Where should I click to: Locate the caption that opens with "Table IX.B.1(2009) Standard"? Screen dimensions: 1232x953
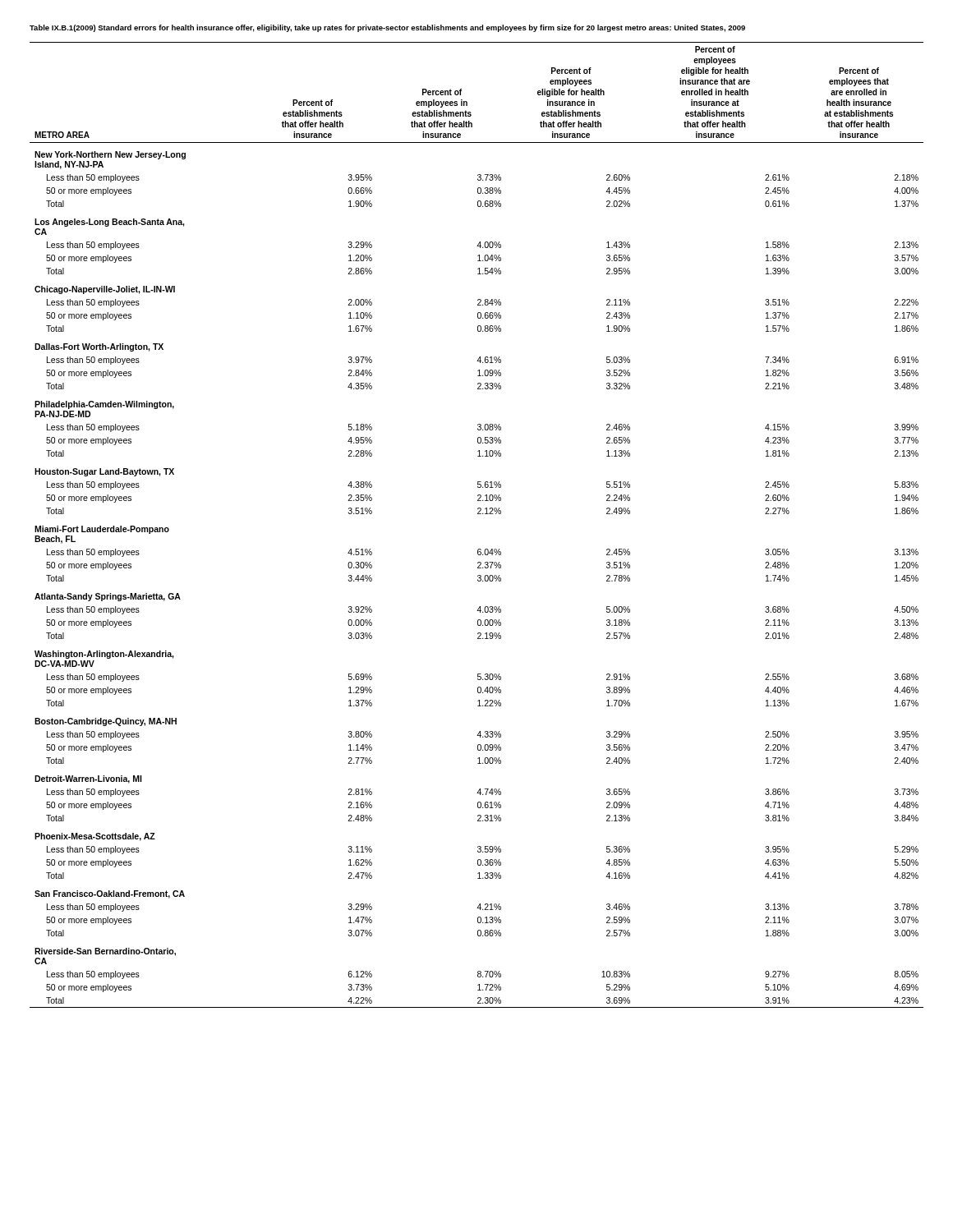click(x=387, y=28)
